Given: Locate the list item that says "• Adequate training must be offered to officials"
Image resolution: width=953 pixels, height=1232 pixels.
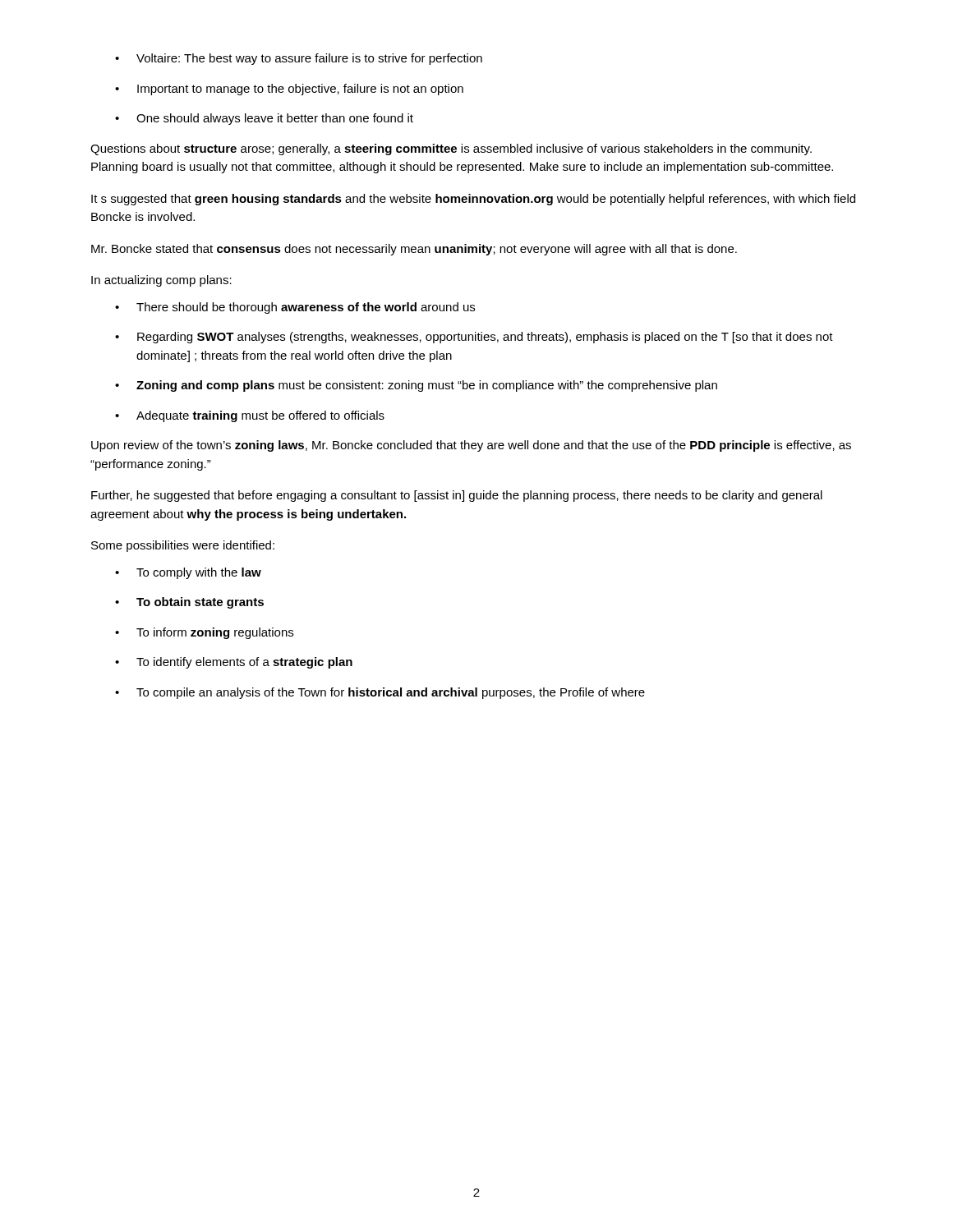Looking at the screenshot, I should tap(250, 416).
